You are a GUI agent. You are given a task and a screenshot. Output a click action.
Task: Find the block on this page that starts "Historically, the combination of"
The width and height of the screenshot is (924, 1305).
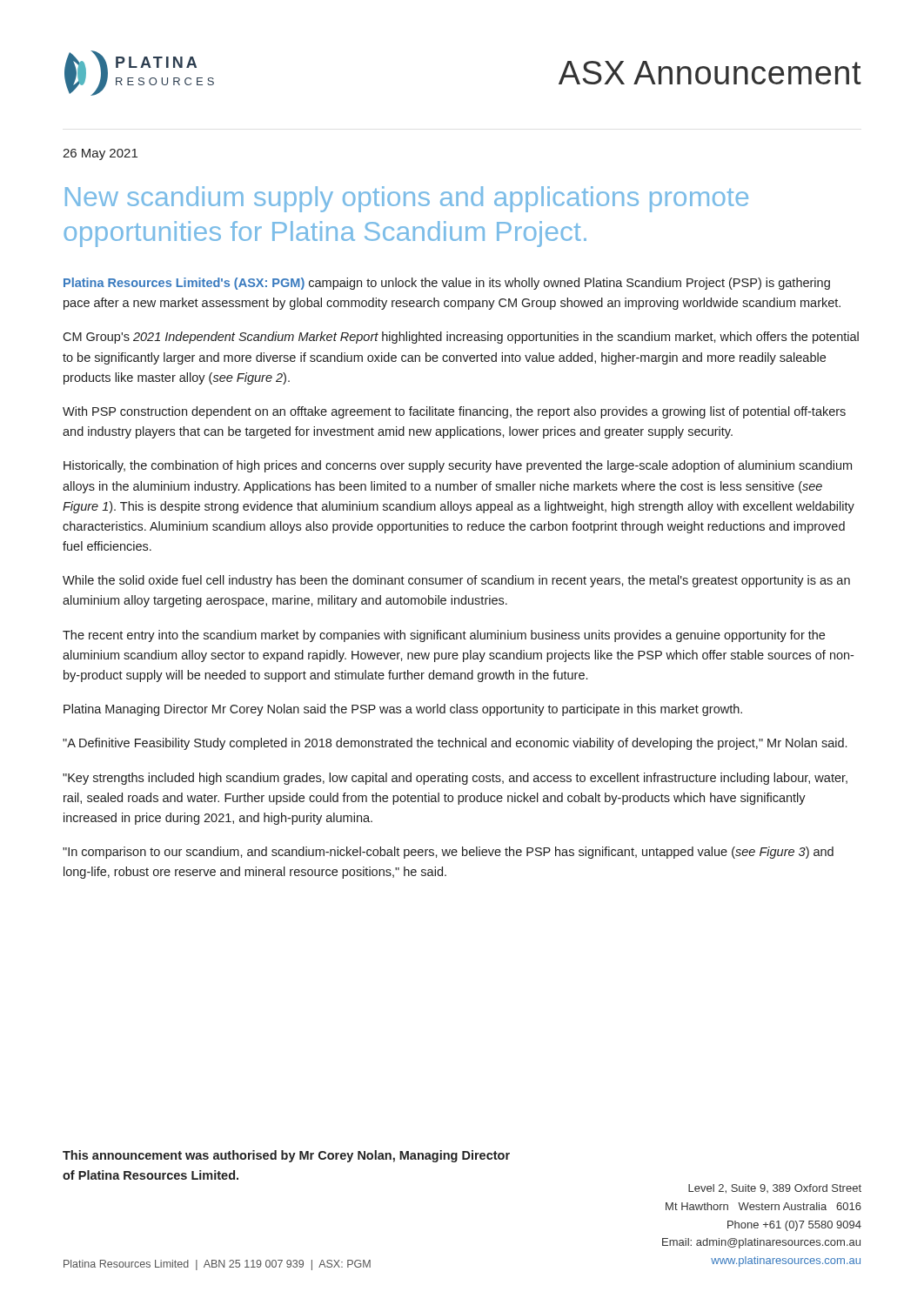click(x=458, y=506)
